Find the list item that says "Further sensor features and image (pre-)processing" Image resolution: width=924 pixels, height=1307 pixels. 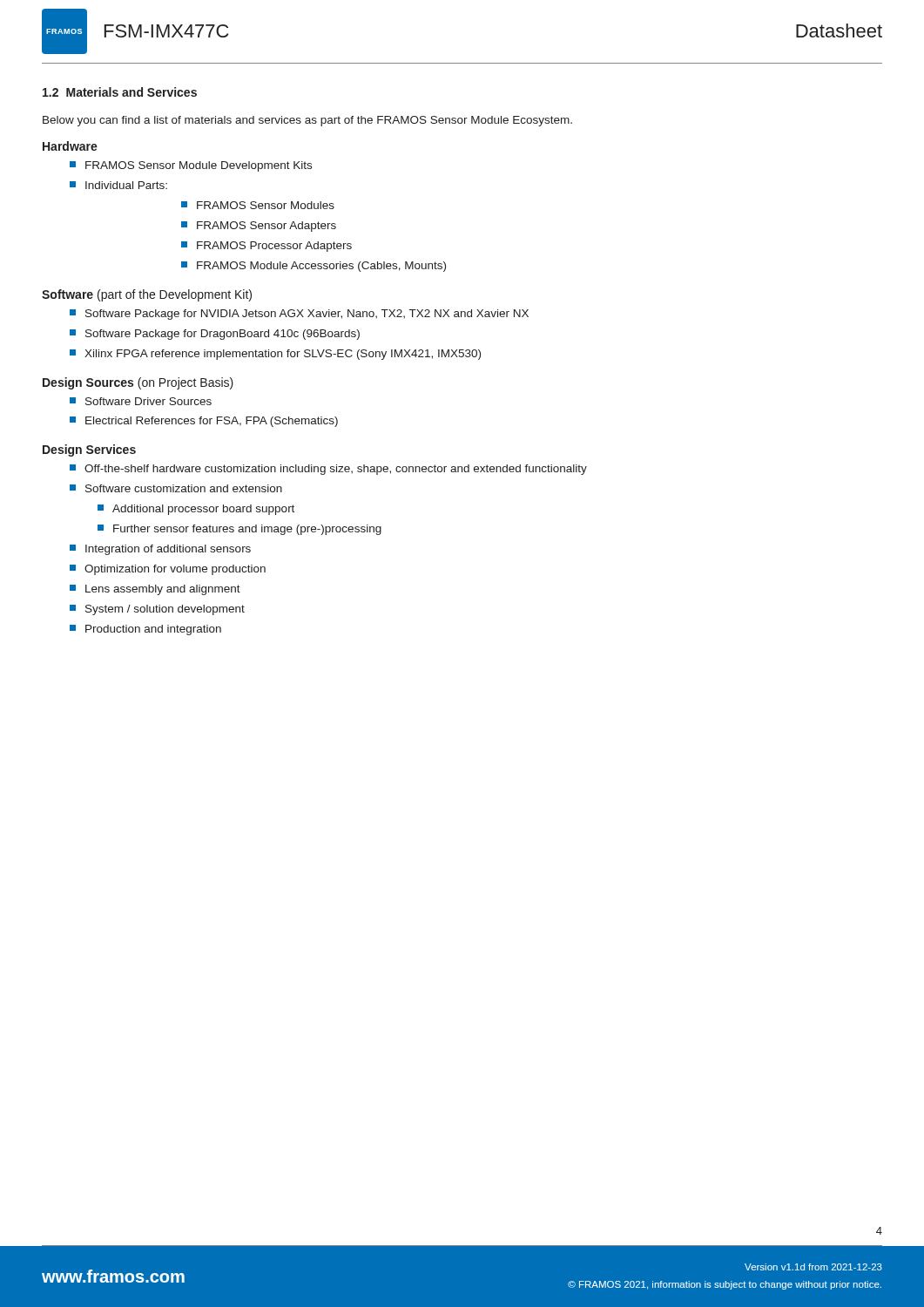(240, 529)
